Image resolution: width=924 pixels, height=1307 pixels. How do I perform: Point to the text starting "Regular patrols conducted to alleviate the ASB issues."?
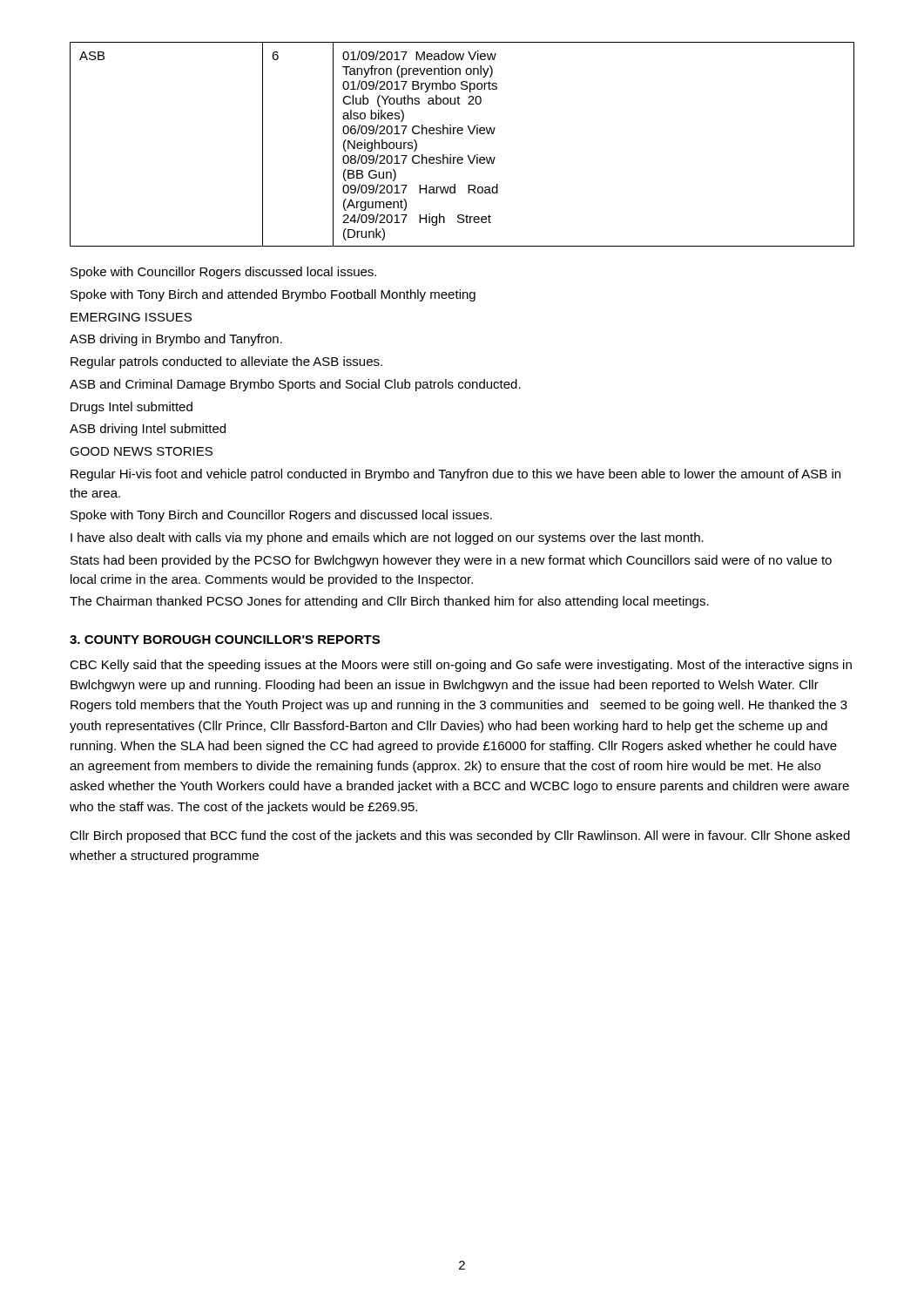pyautogui.click(x=227, y=361)
